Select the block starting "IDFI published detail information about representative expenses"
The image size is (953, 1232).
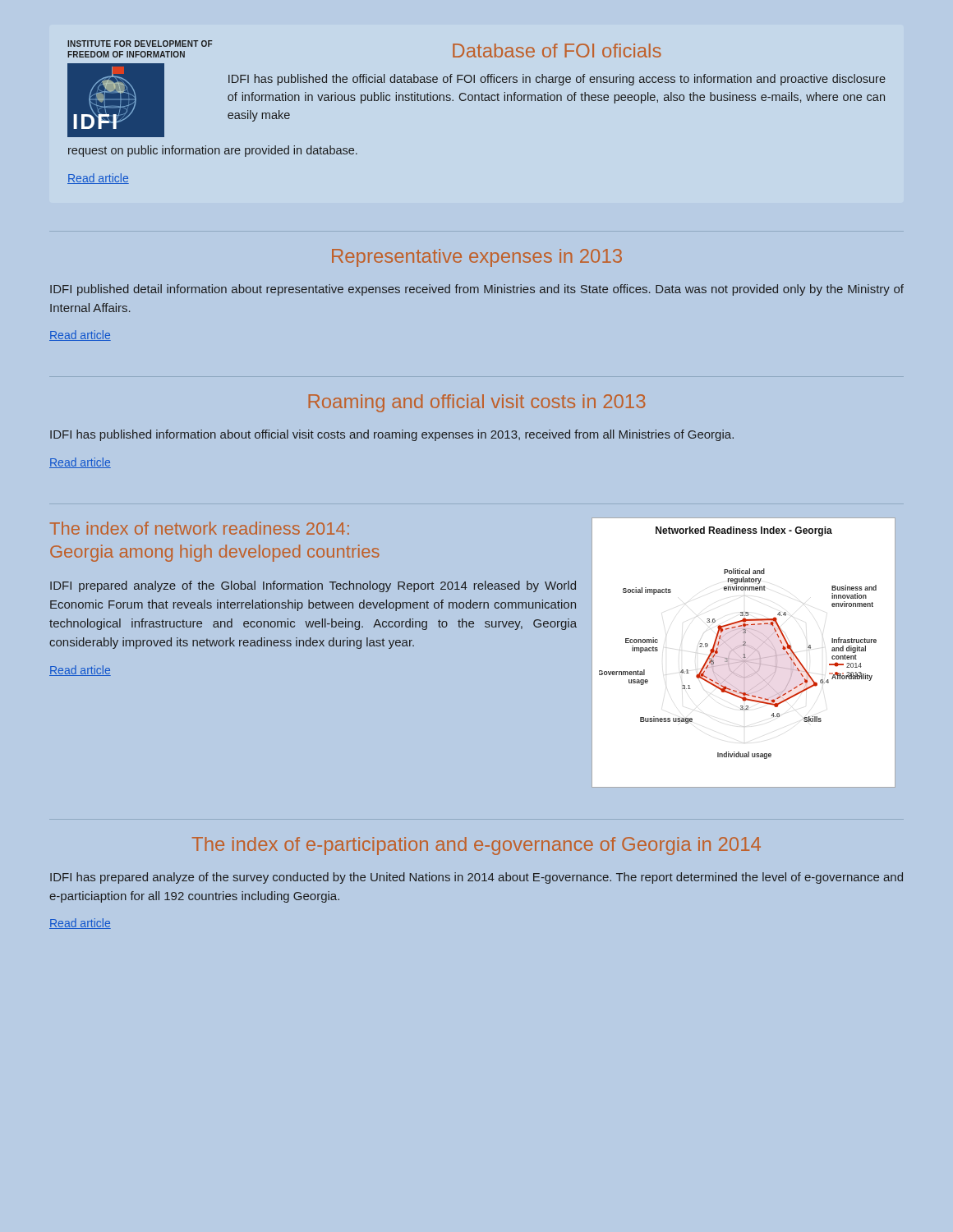point(476,298)
